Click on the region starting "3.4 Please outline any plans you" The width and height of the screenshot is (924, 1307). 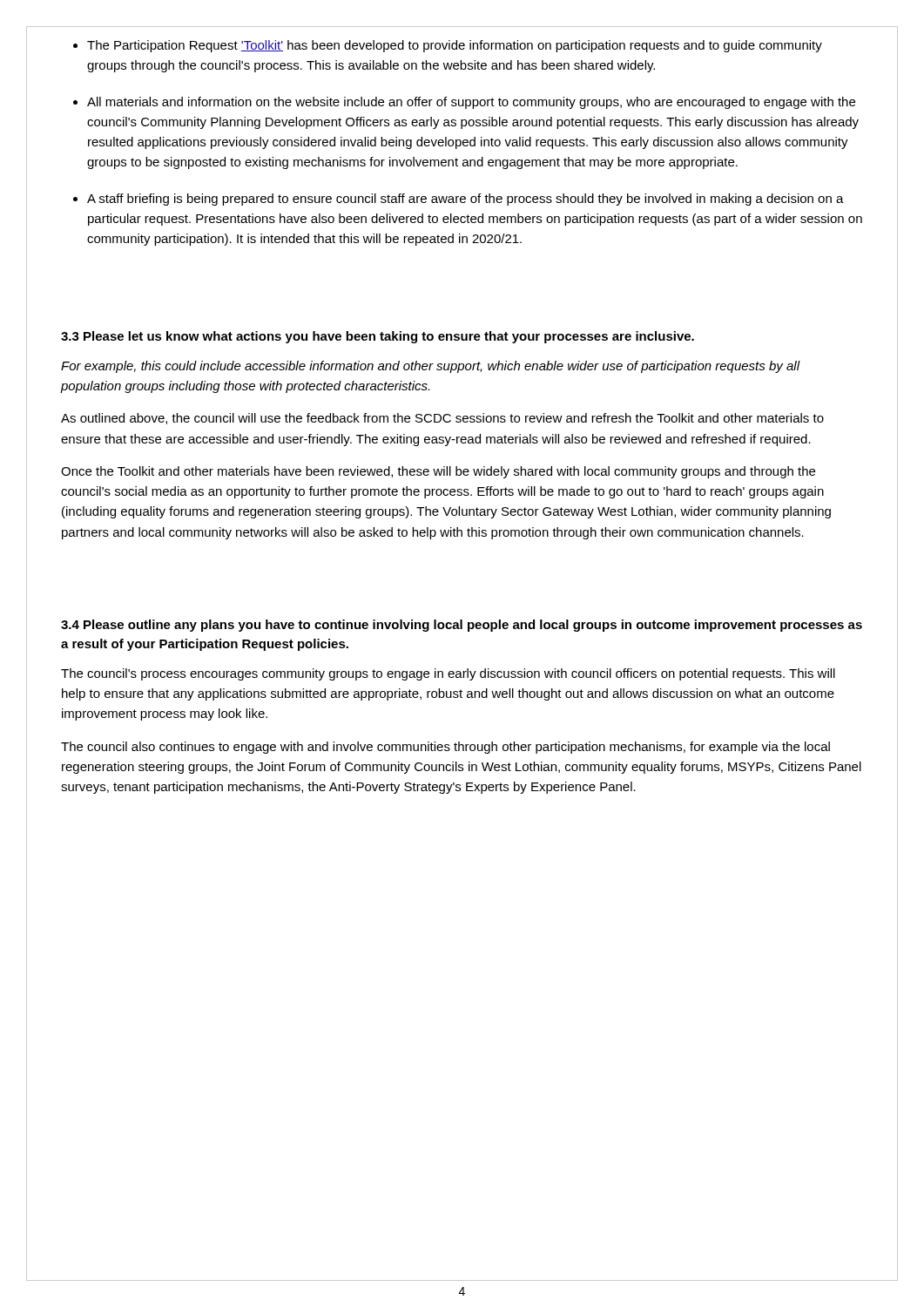[462, 634]
